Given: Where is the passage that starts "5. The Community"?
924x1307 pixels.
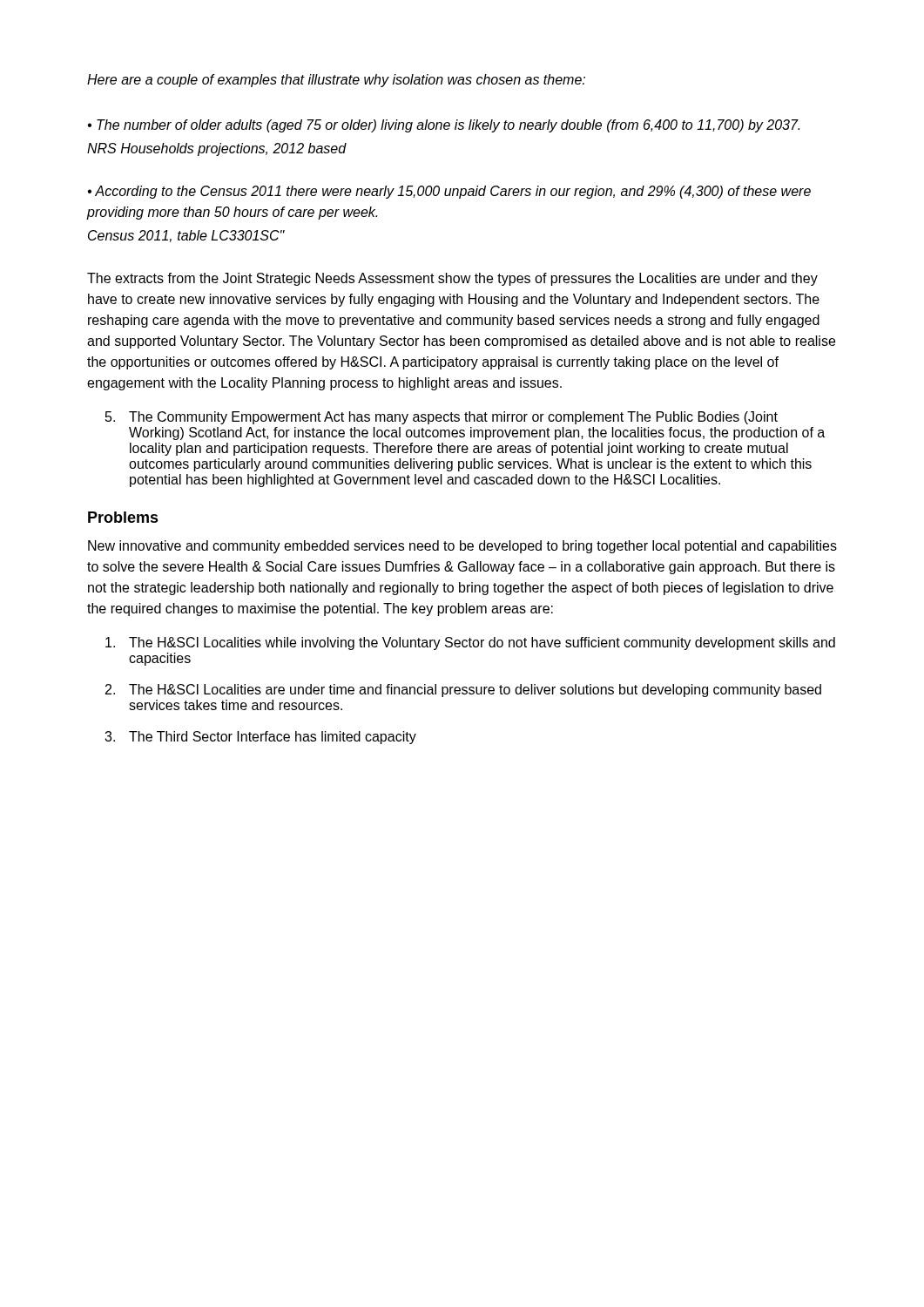Looking at the screenshot, I should coord(471,449).
